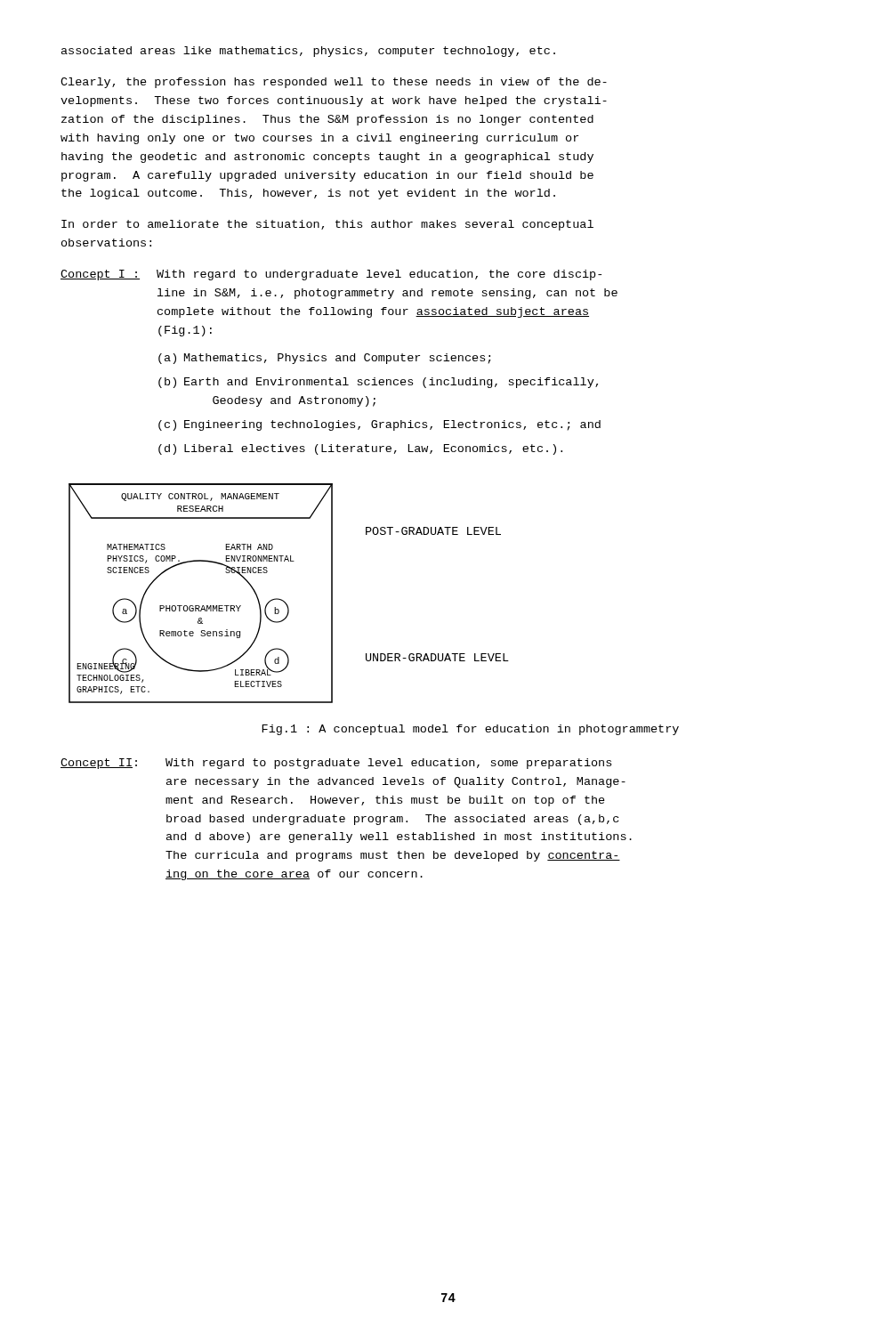Screen dimensions: 1335x896
Task: Select the text block that says "In order to ameliorate the"
Action: [327, 234]
